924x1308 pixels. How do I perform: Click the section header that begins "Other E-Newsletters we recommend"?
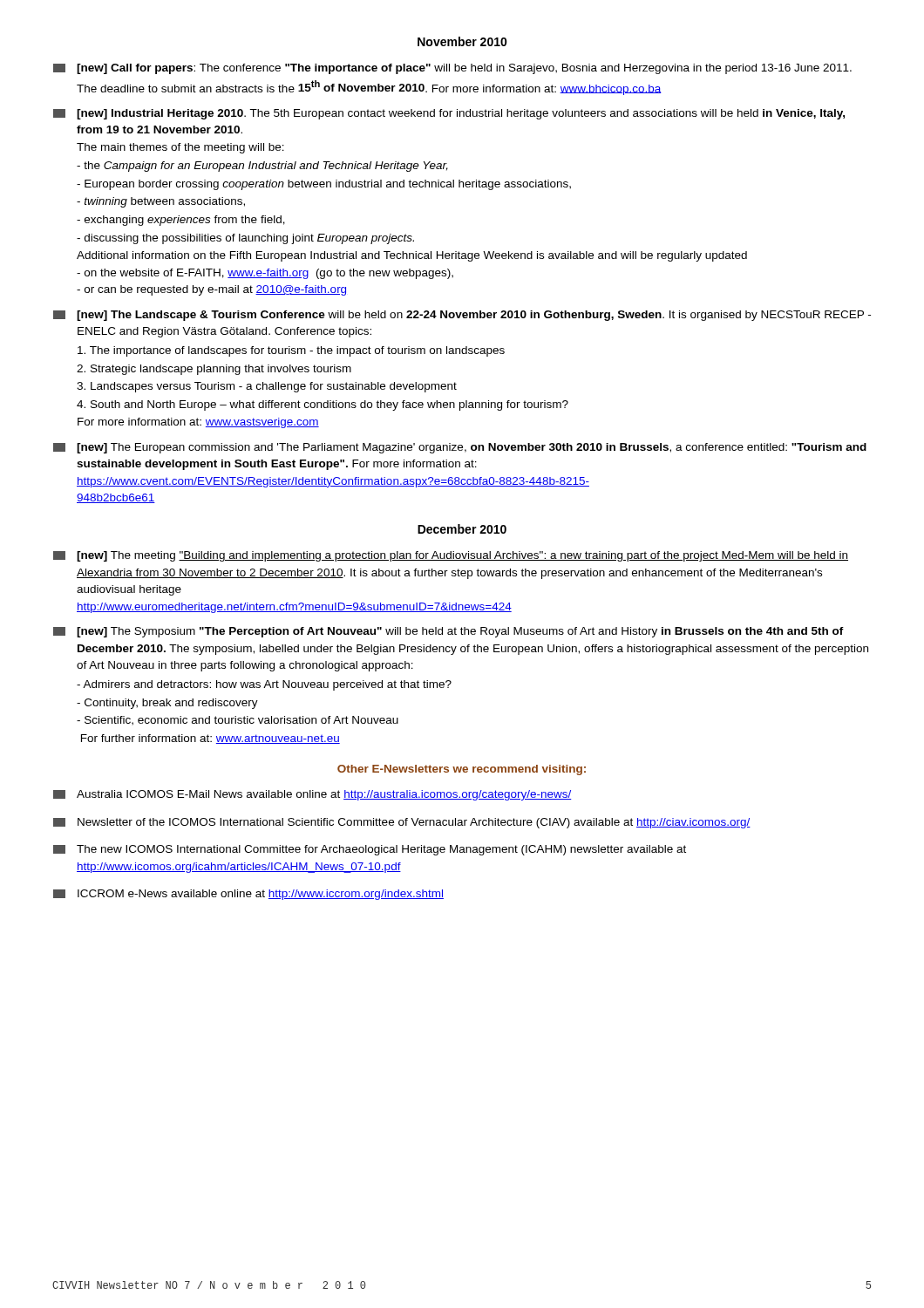(462, 769)
